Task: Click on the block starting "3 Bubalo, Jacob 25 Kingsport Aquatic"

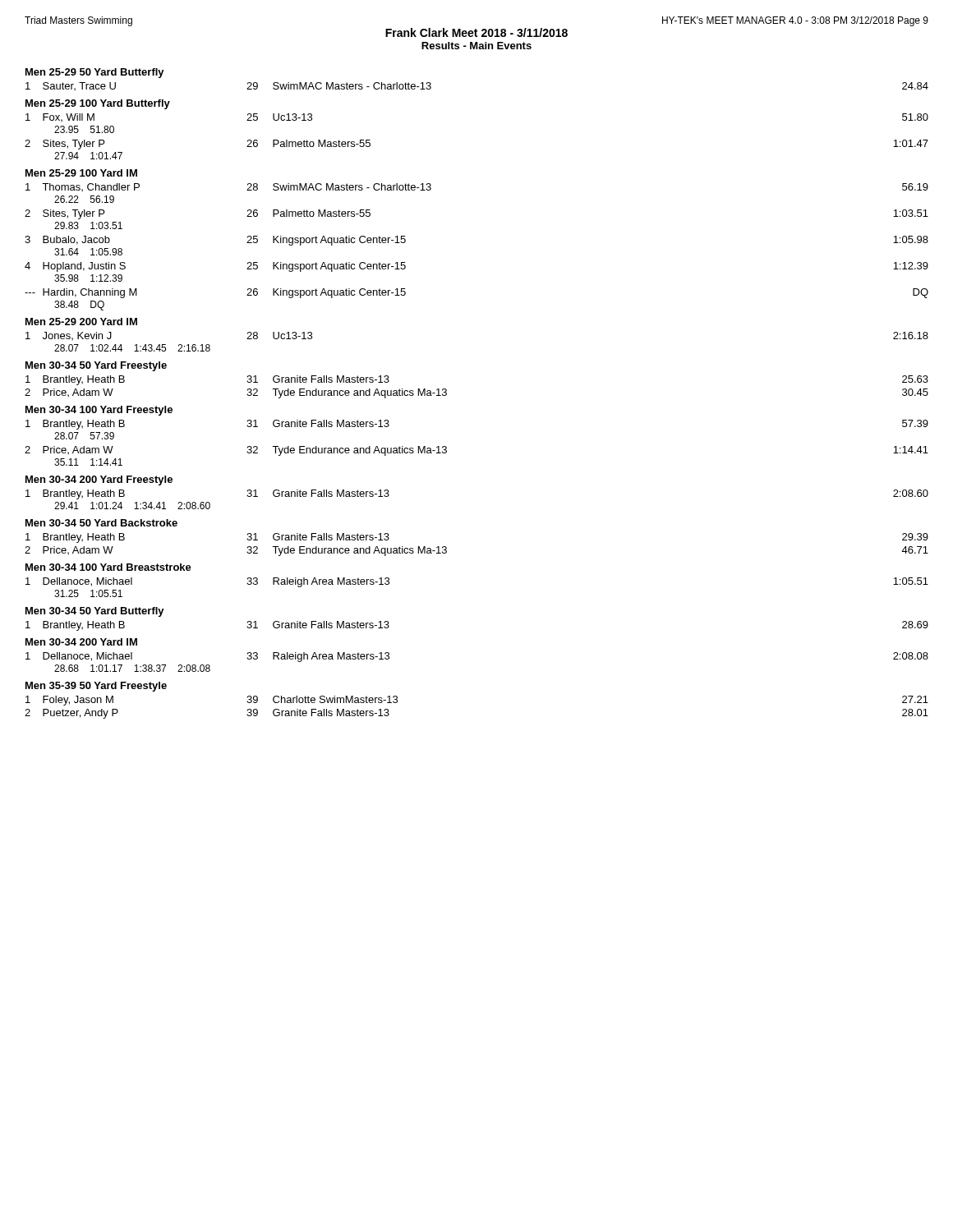Action: point(74,242)
